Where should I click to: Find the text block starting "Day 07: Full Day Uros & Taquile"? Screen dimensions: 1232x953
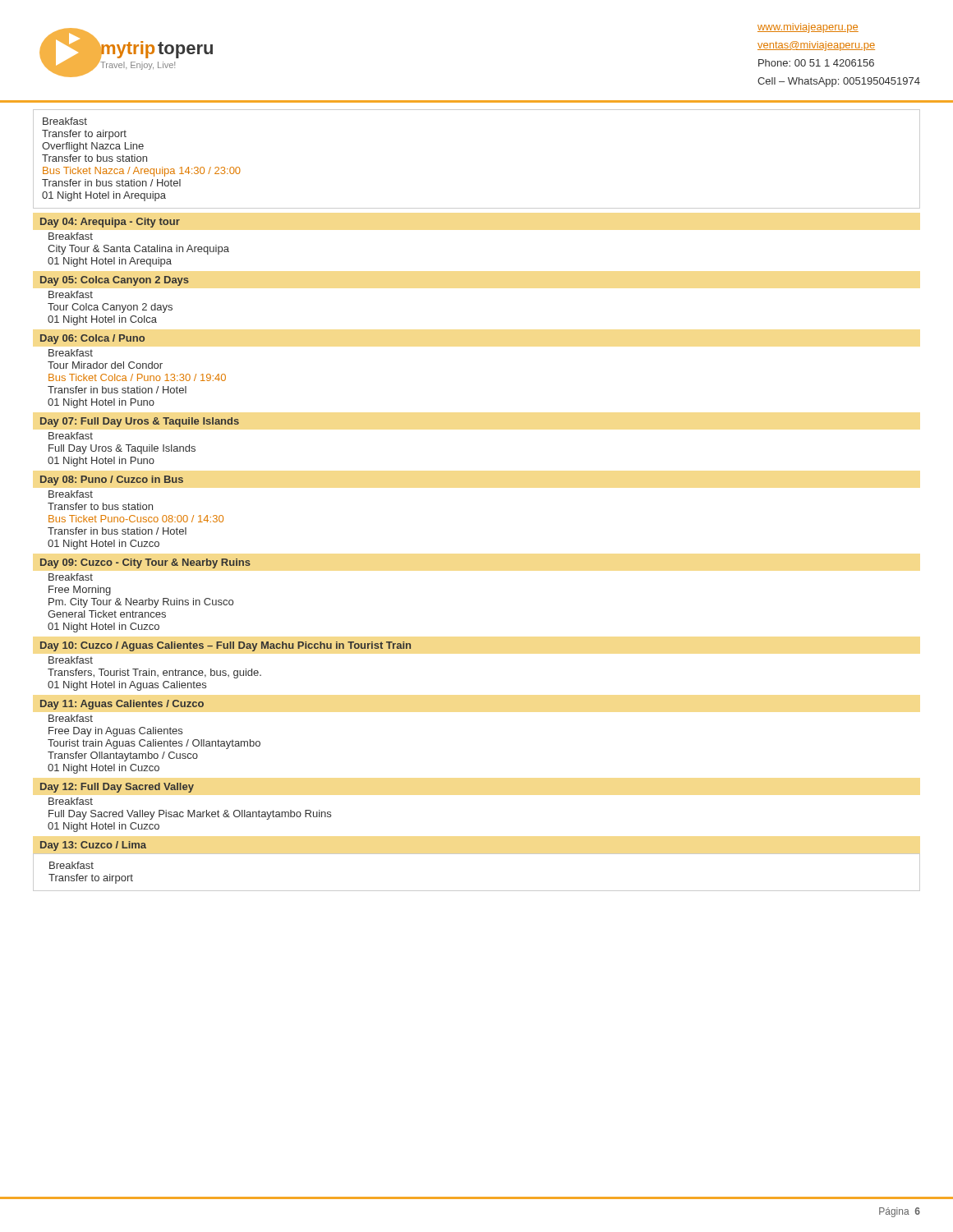pos(139,421)
